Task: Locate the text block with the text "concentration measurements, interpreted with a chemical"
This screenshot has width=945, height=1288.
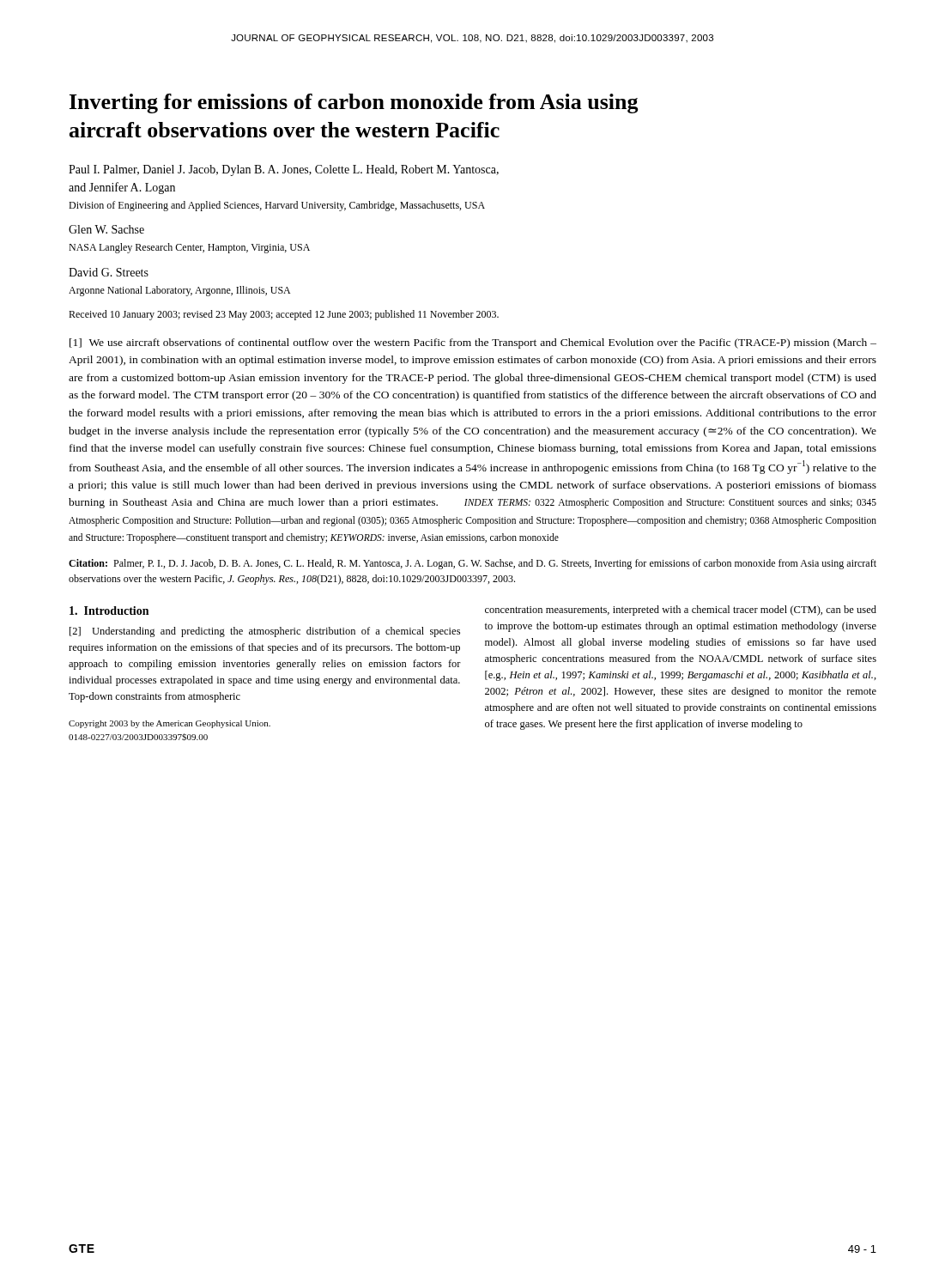Action: click(680, 667)
